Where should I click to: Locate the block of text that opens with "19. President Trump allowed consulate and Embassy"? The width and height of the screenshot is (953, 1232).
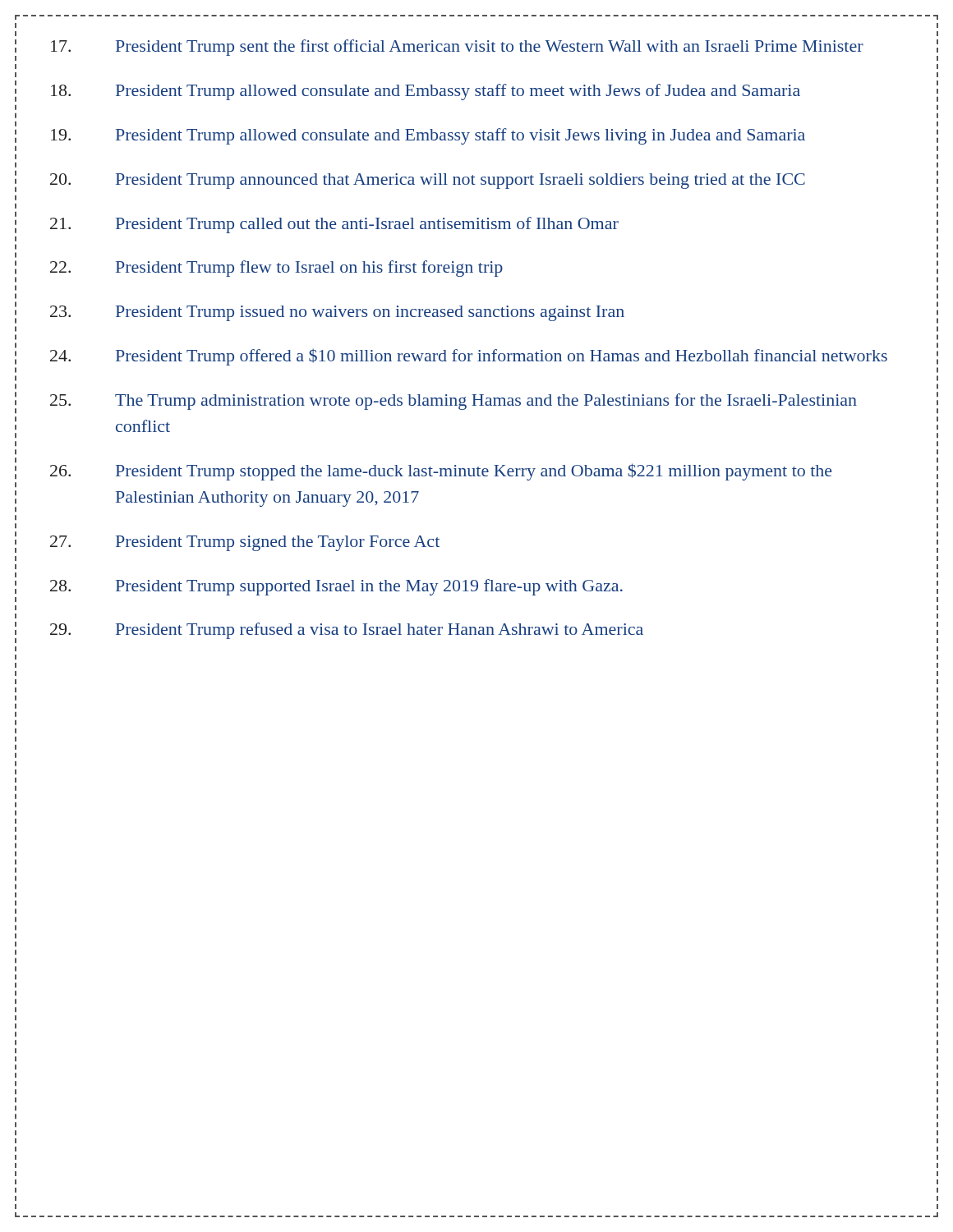(x=476, y=134)
